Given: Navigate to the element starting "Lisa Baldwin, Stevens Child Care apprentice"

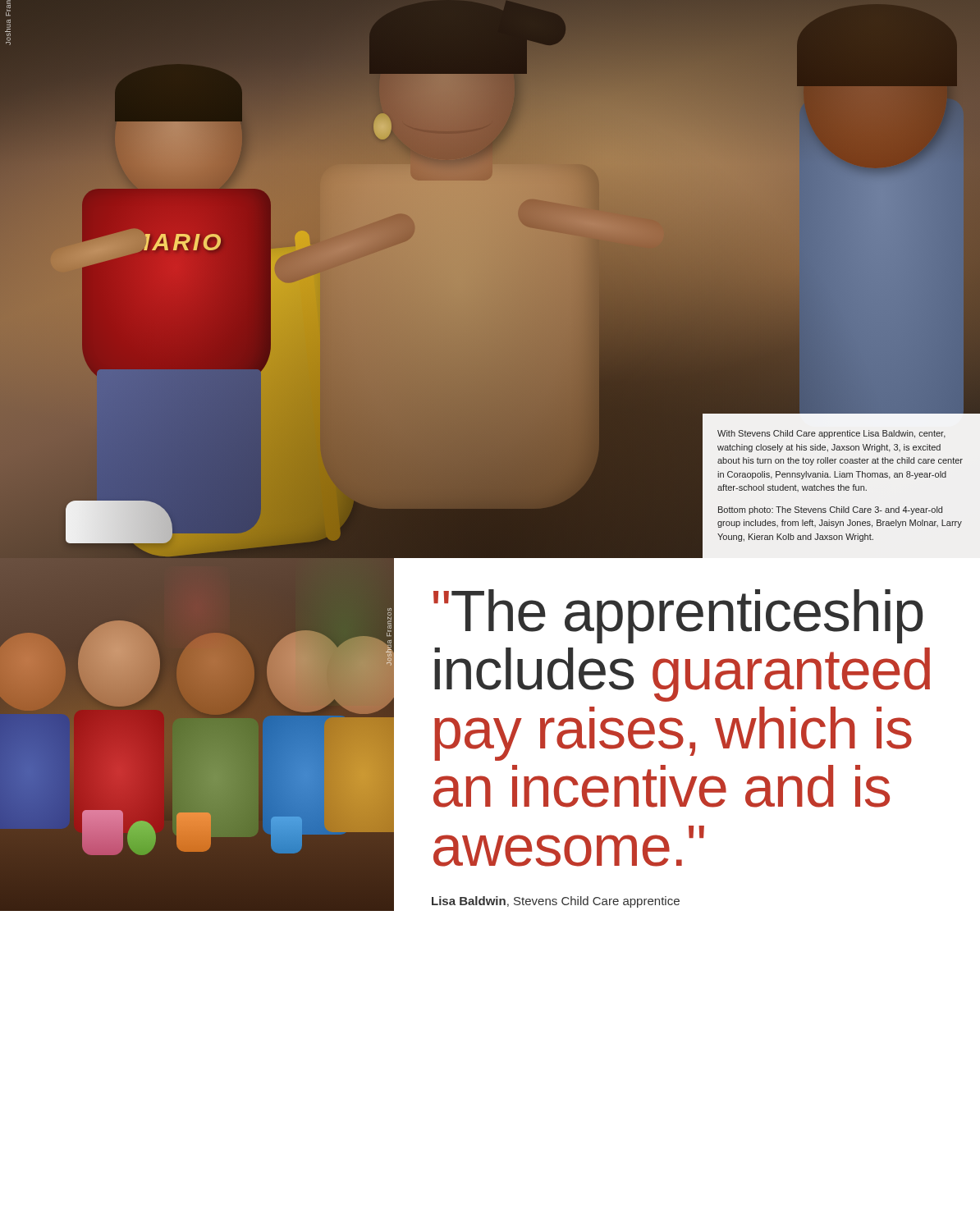Looking at the screenshot, I should [x=555, y=901].
